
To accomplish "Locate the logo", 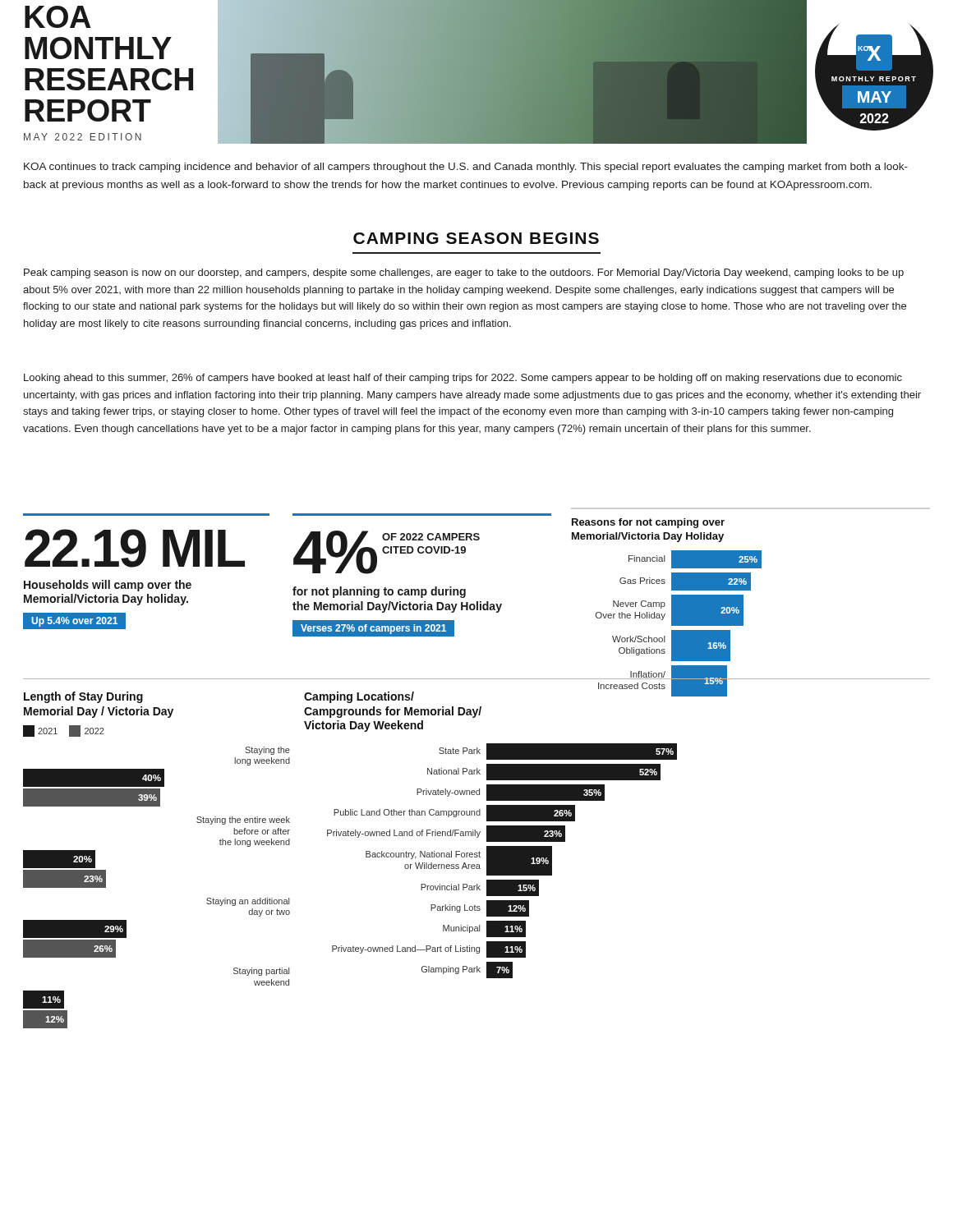I will coord(875,71).
